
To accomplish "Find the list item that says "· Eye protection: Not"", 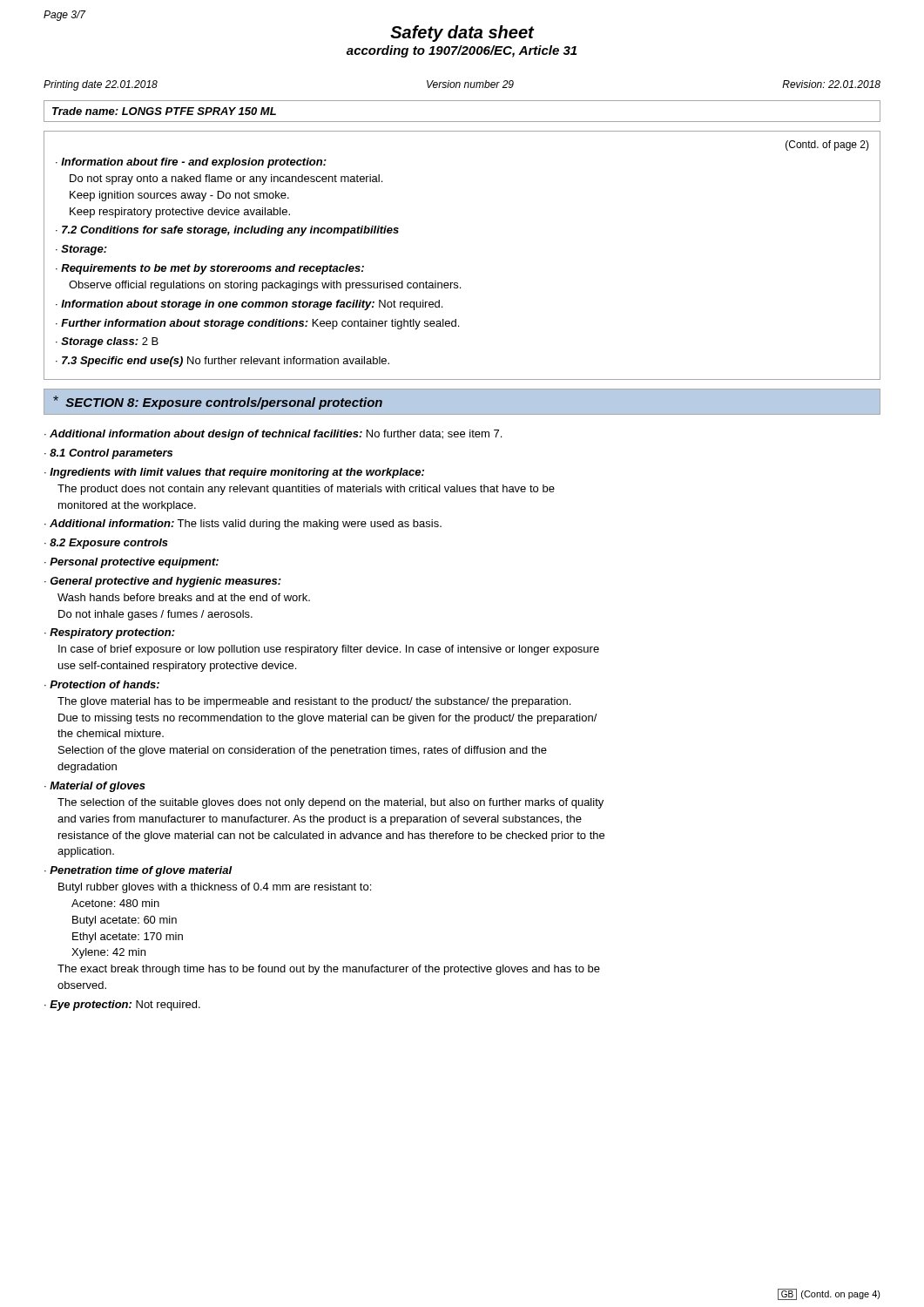I will 122,1004.
